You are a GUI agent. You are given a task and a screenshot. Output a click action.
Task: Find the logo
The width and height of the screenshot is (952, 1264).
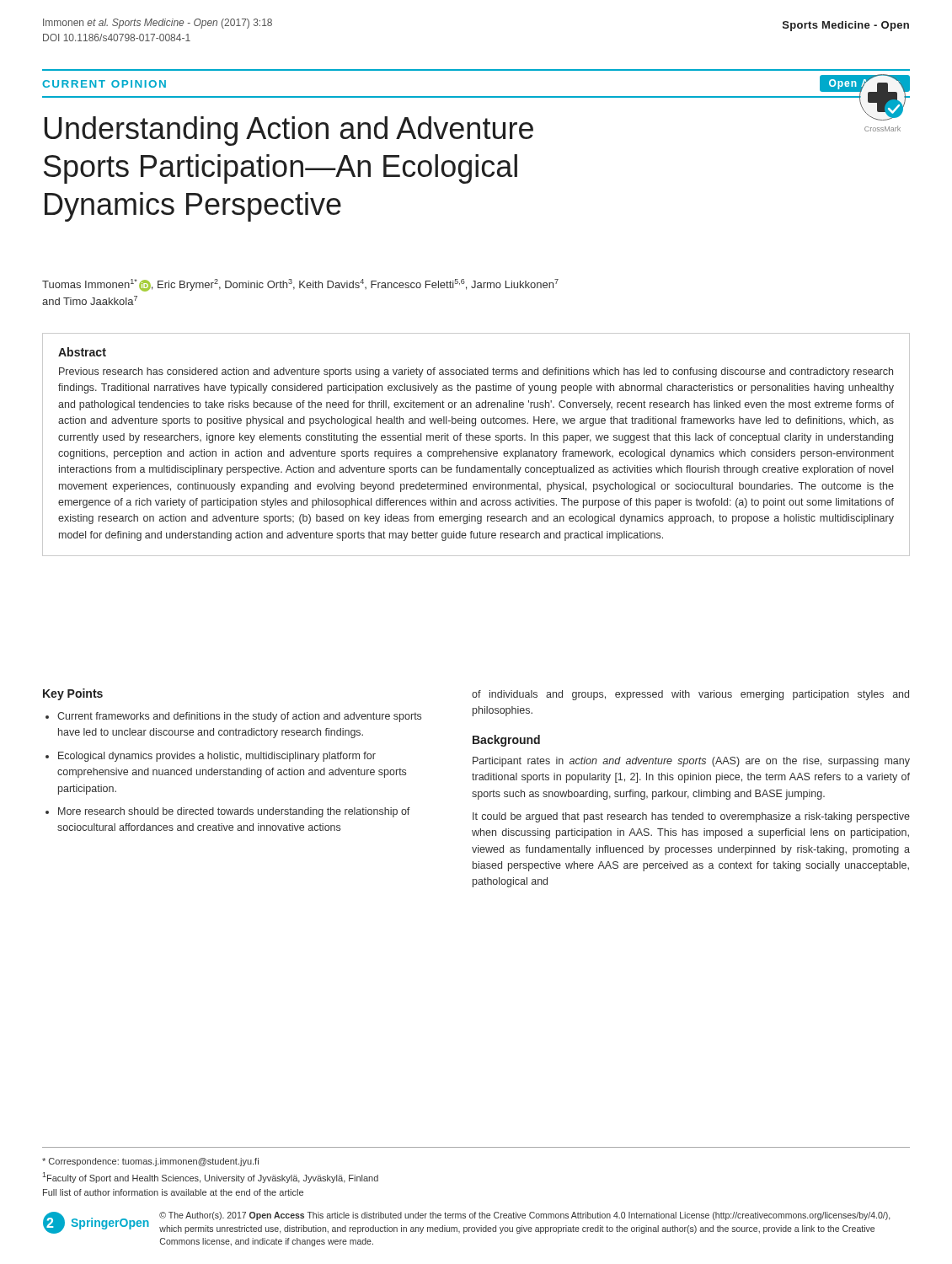(x=883, y=104)
